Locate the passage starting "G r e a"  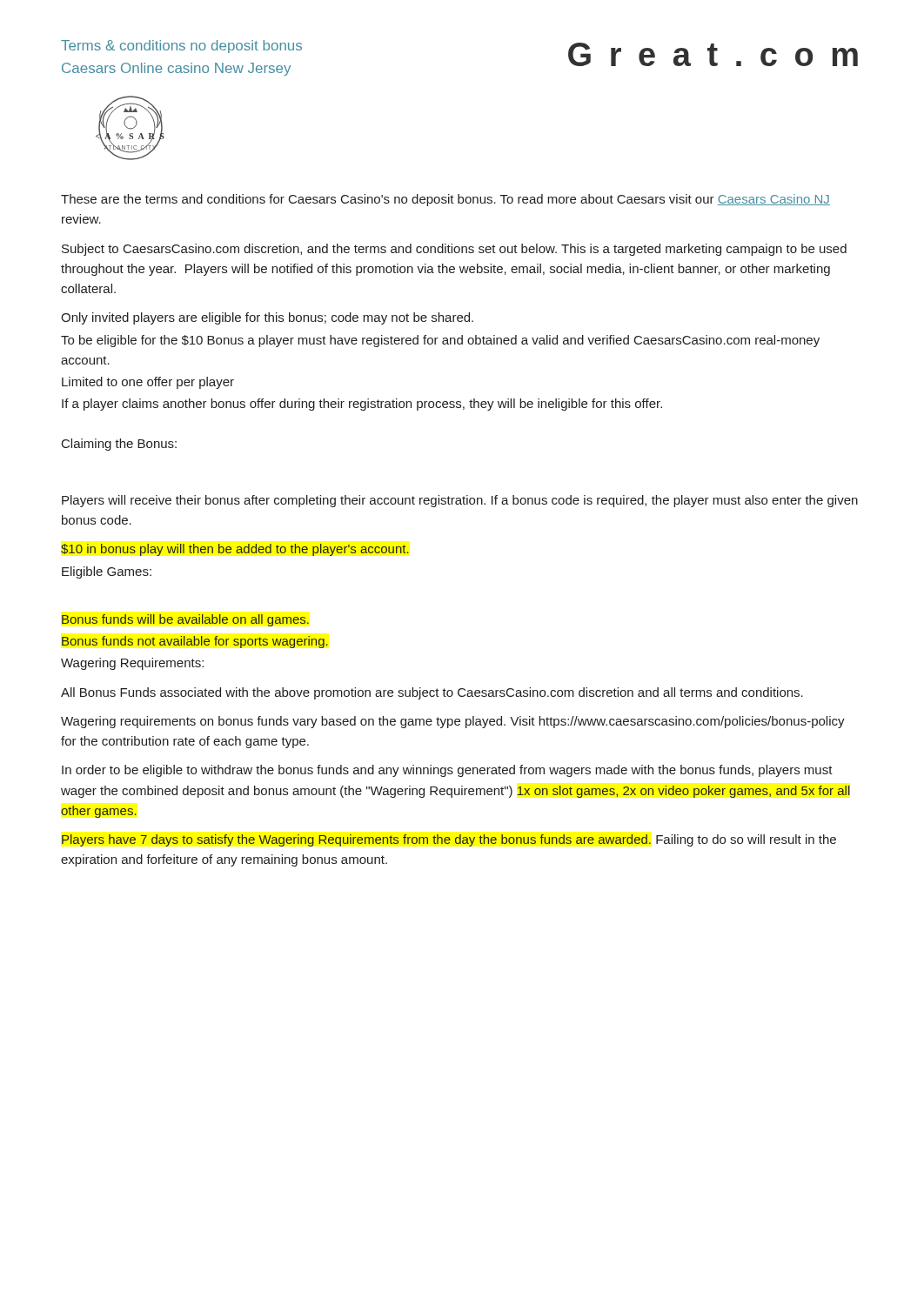tap(715, 55)
